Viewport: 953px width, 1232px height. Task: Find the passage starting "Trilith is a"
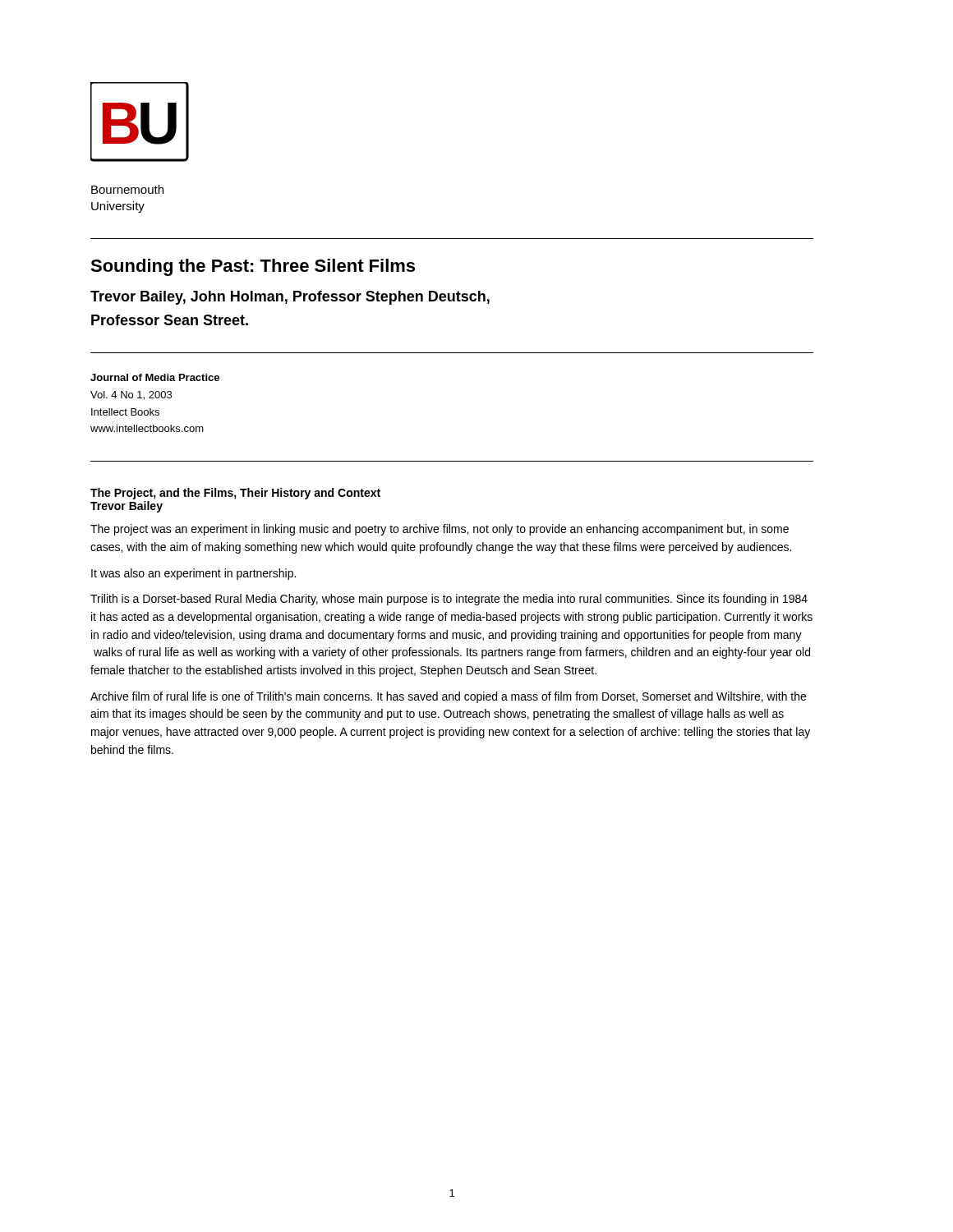(x=452, y=635)
